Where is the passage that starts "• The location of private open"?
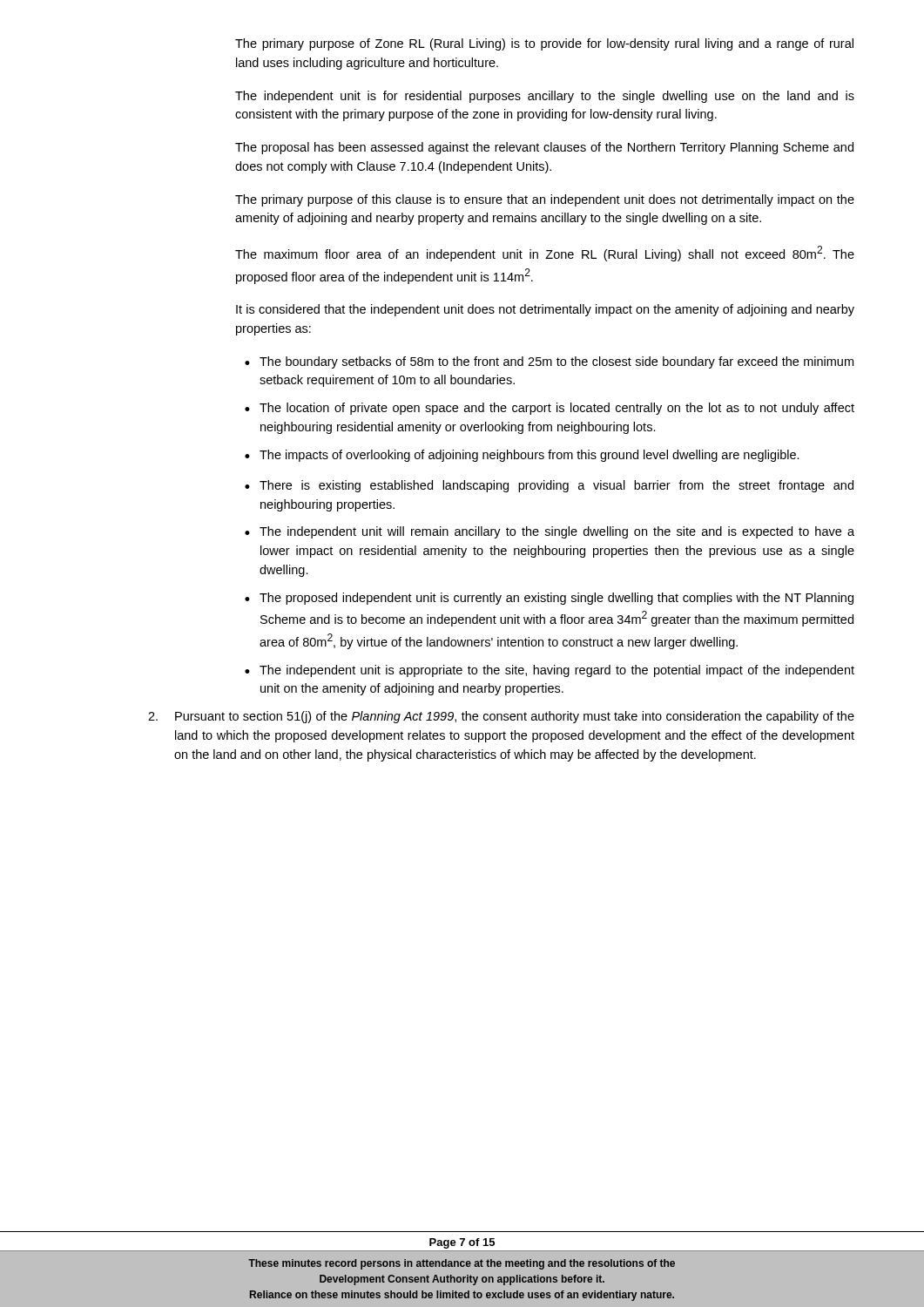Viewport: 924px width, 1307px height. (545, 418)
